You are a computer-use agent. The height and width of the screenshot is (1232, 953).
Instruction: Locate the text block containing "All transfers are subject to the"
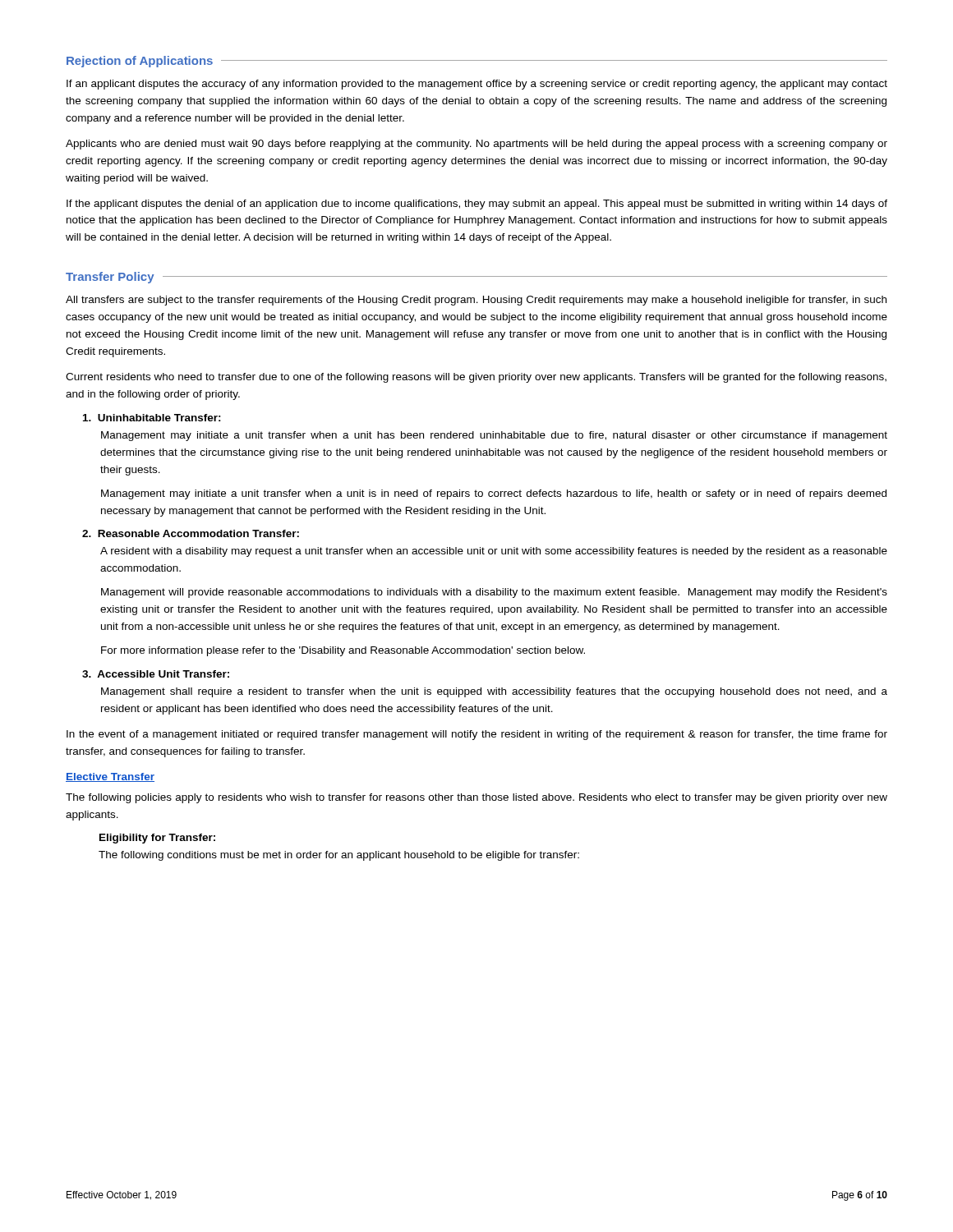tap(476, 325)
